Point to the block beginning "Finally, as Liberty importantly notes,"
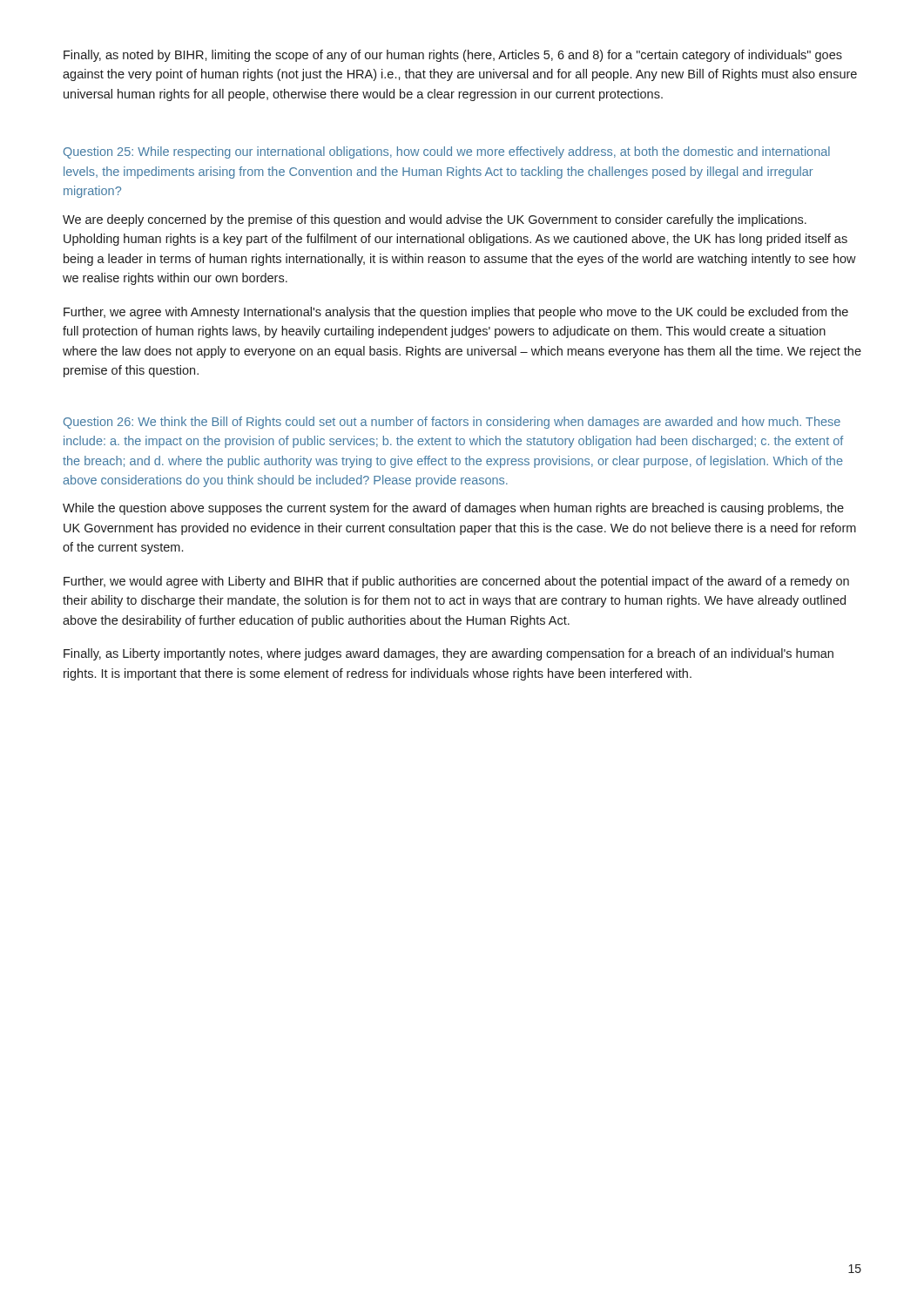Image resolution: width=924 pixels, height=1307 pixels. 462,664
